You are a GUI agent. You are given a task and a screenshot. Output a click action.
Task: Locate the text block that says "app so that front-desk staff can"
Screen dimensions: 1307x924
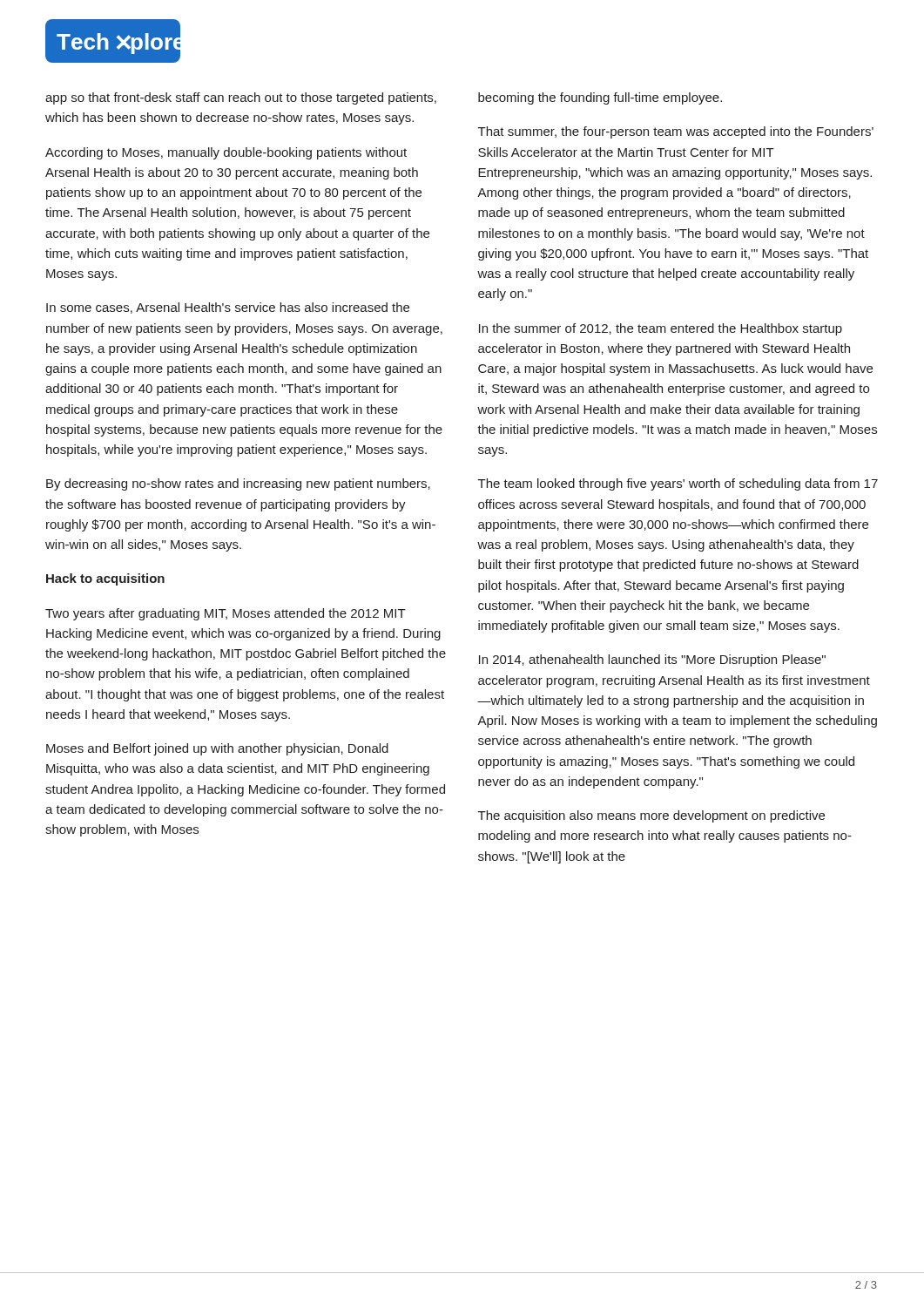pos(246,107)
